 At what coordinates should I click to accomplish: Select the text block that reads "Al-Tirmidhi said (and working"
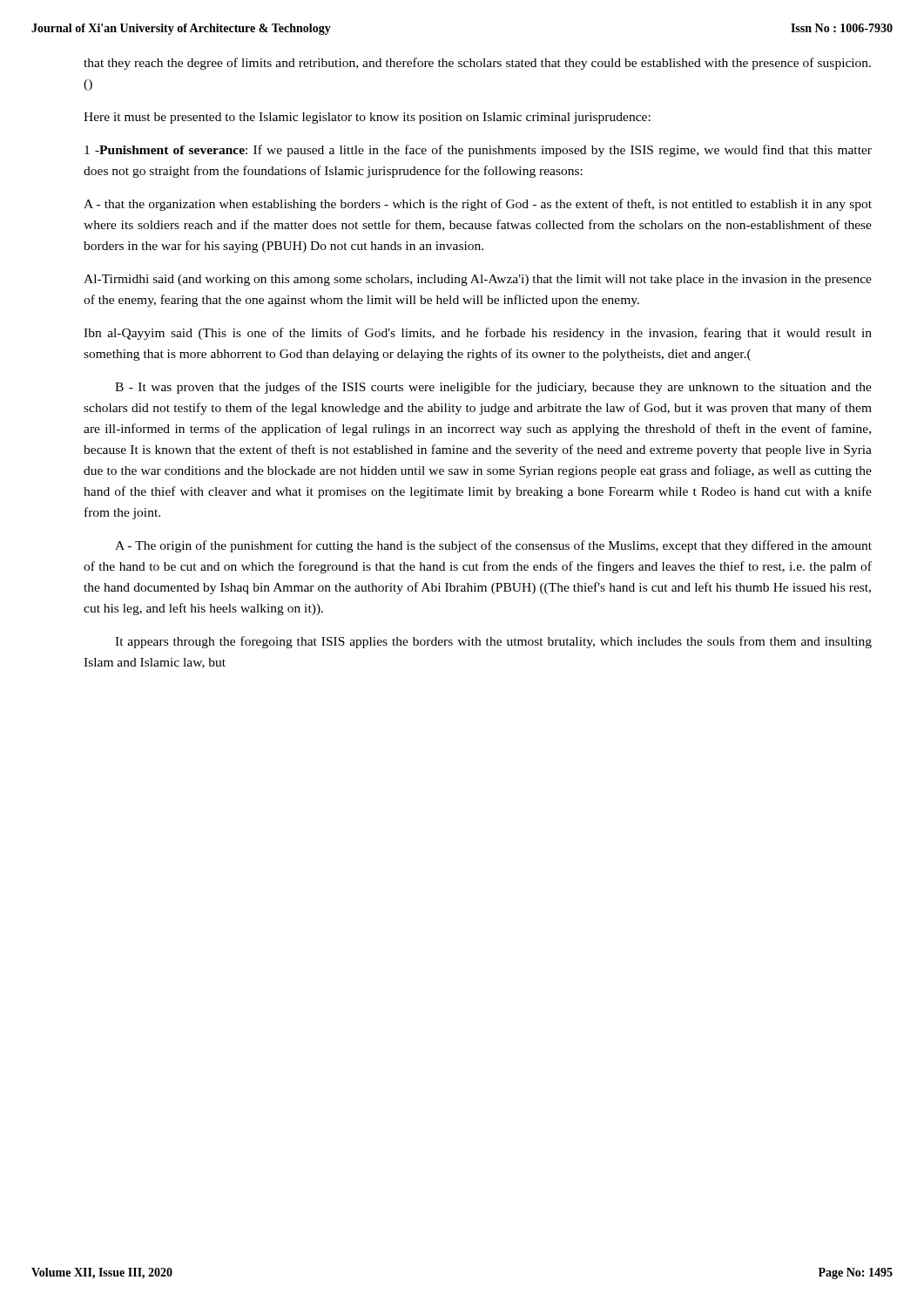click(x=478, y=289)
